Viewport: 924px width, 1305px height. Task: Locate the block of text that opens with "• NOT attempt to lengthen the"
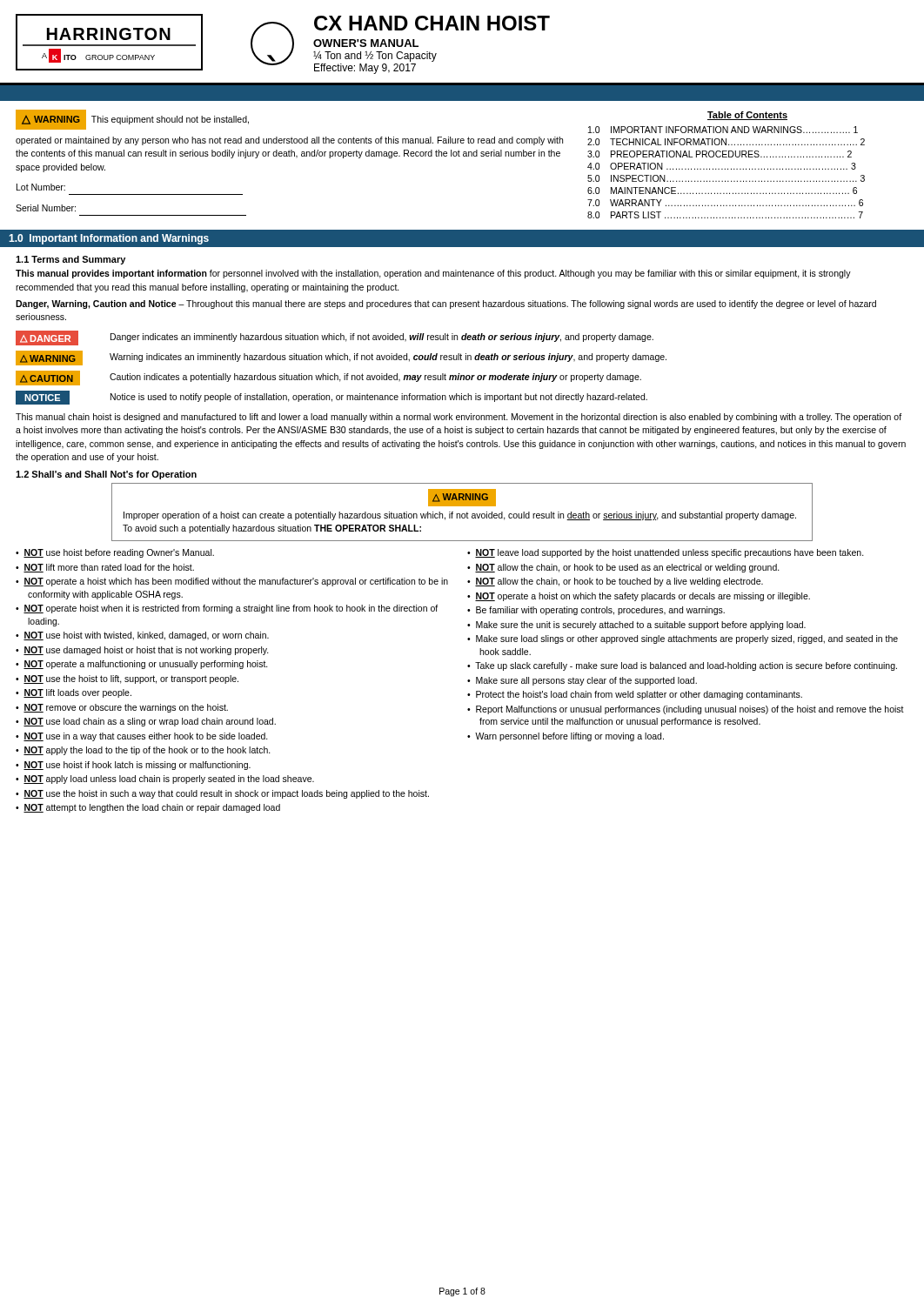point(148,808)
